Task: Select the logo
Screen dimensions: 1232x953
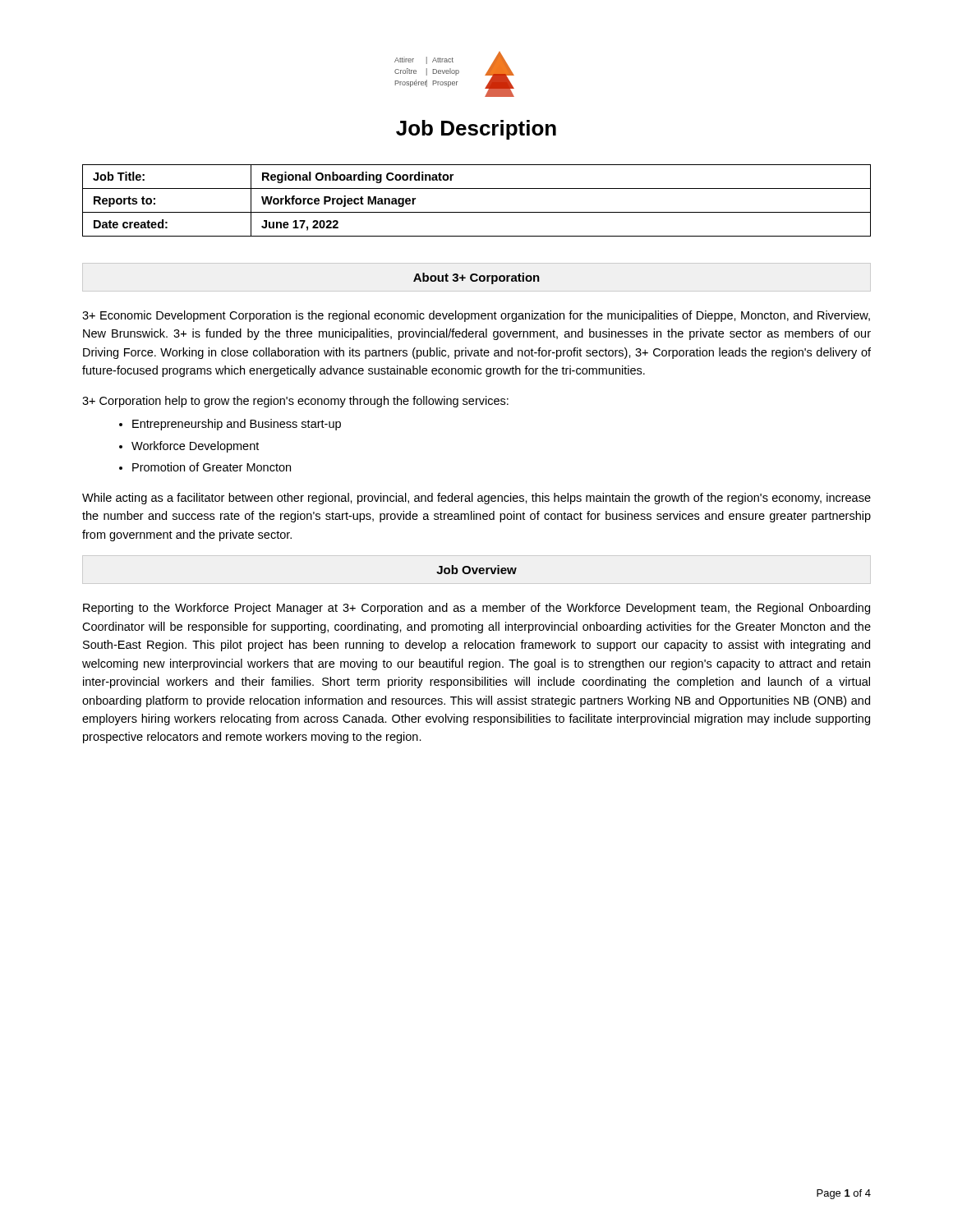Action: pos(476,75)
